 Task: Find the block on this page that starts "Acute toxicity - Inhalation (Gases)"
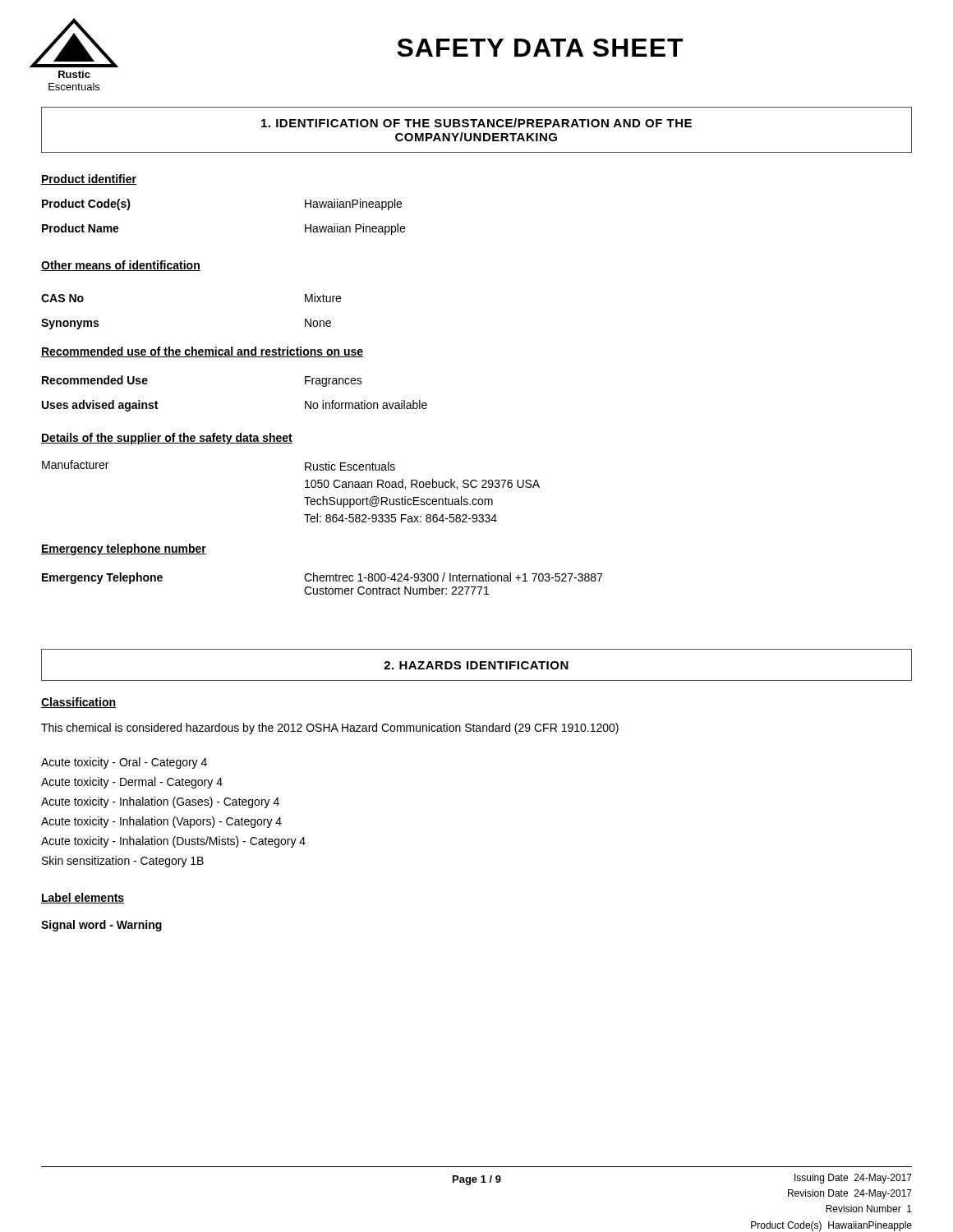160,802
